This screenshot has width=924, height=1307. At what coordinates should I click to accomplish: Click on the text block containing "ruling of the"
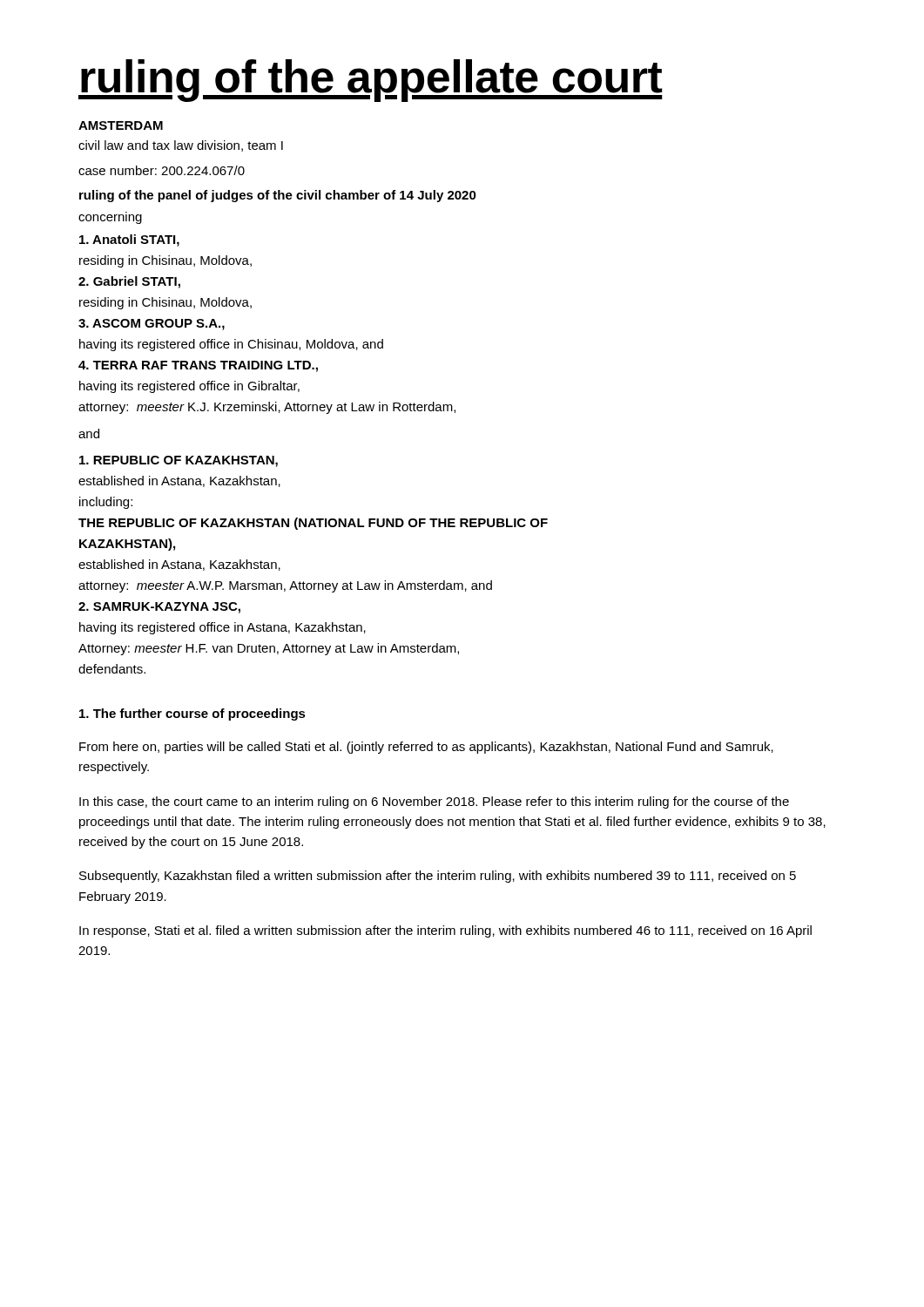[x=277, y=195]
